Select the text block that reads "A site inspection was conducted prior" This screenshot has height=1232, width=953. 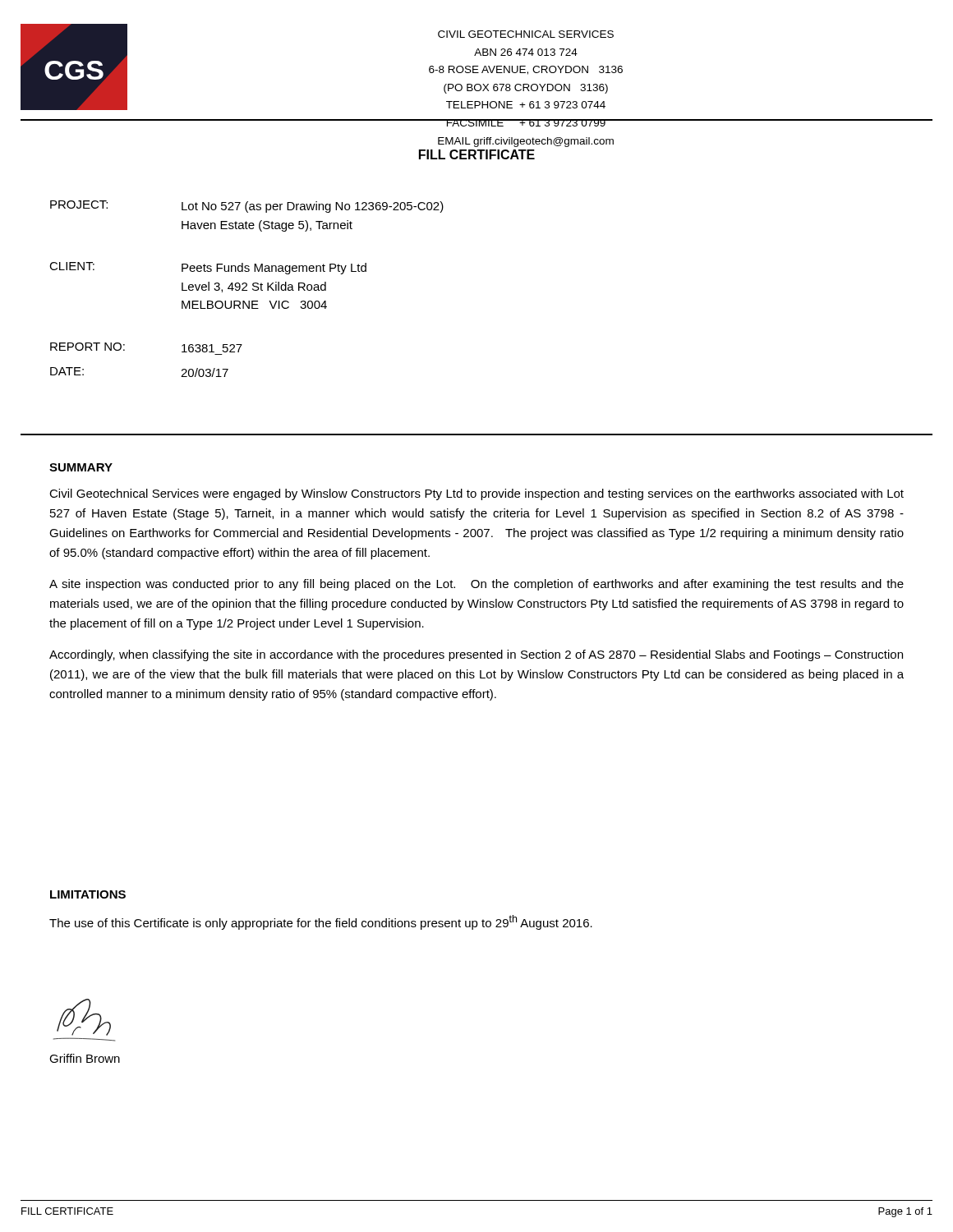(x=476, y=603)
